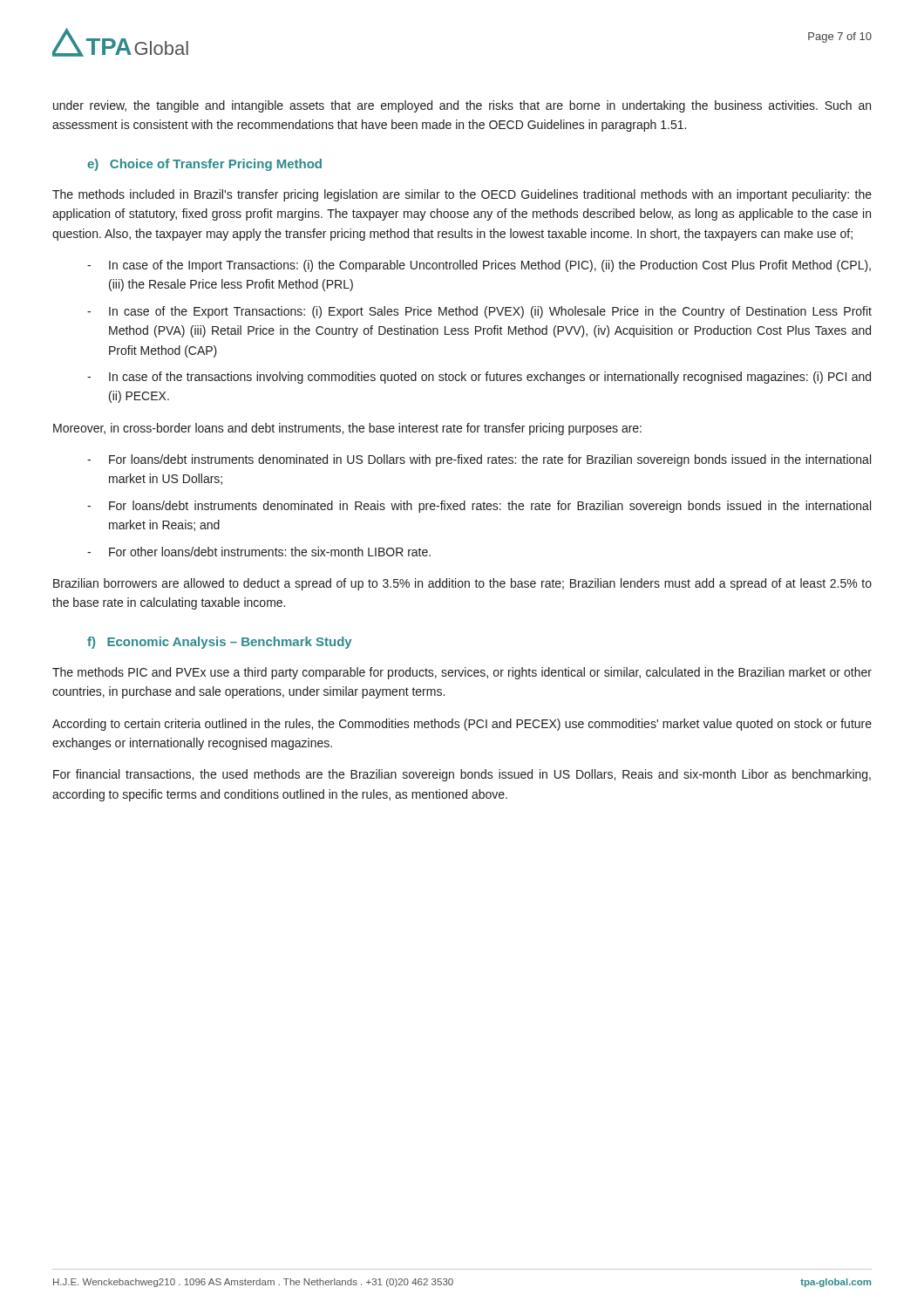Screen dimensions: 1308x924
Task: Point to the passage starting "- In case of the transactions involving"
Action: click(479, 387)
